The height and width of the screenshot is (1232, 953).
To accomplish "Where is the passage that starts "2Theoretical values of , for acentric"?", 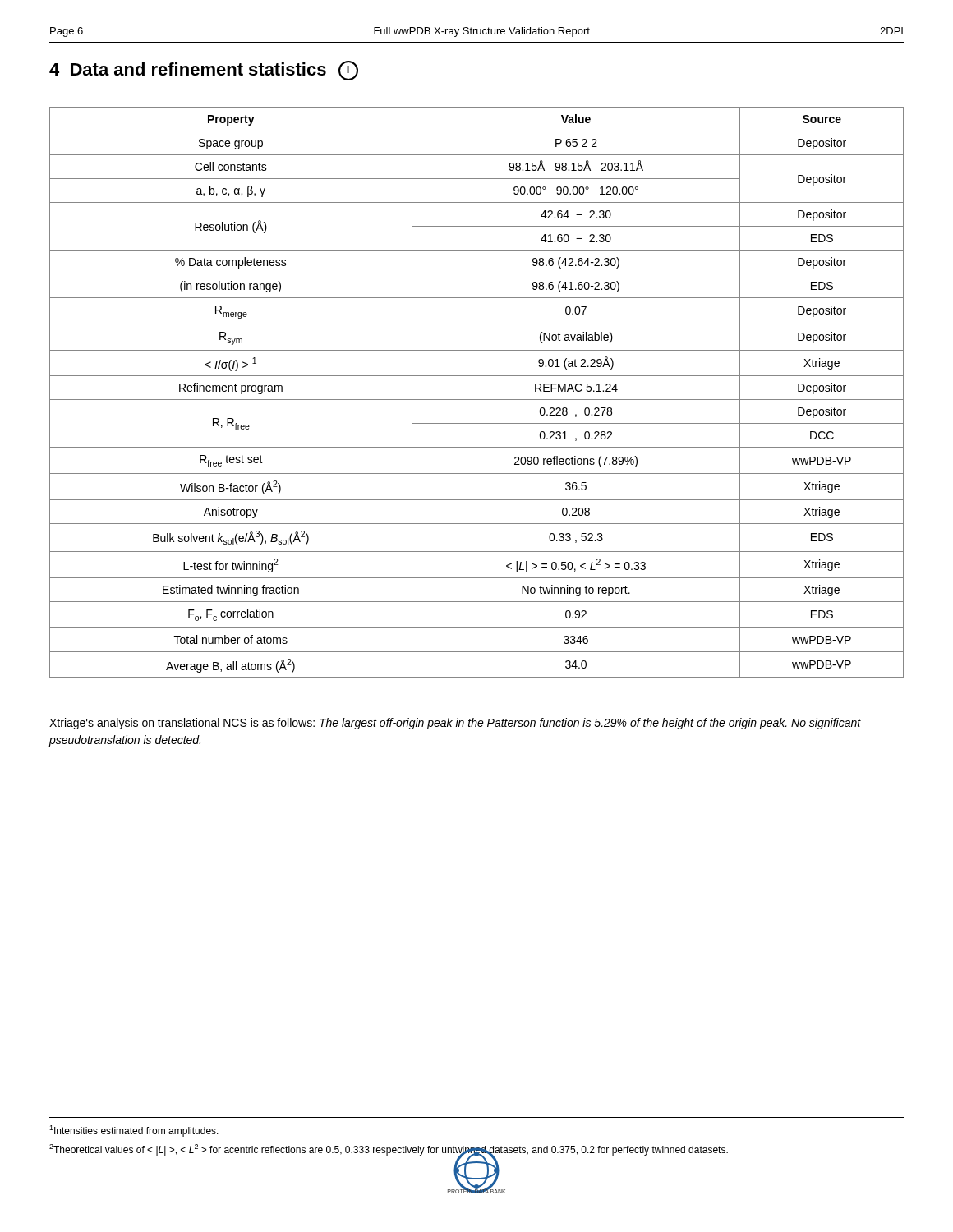I will tap(389, 1149).
